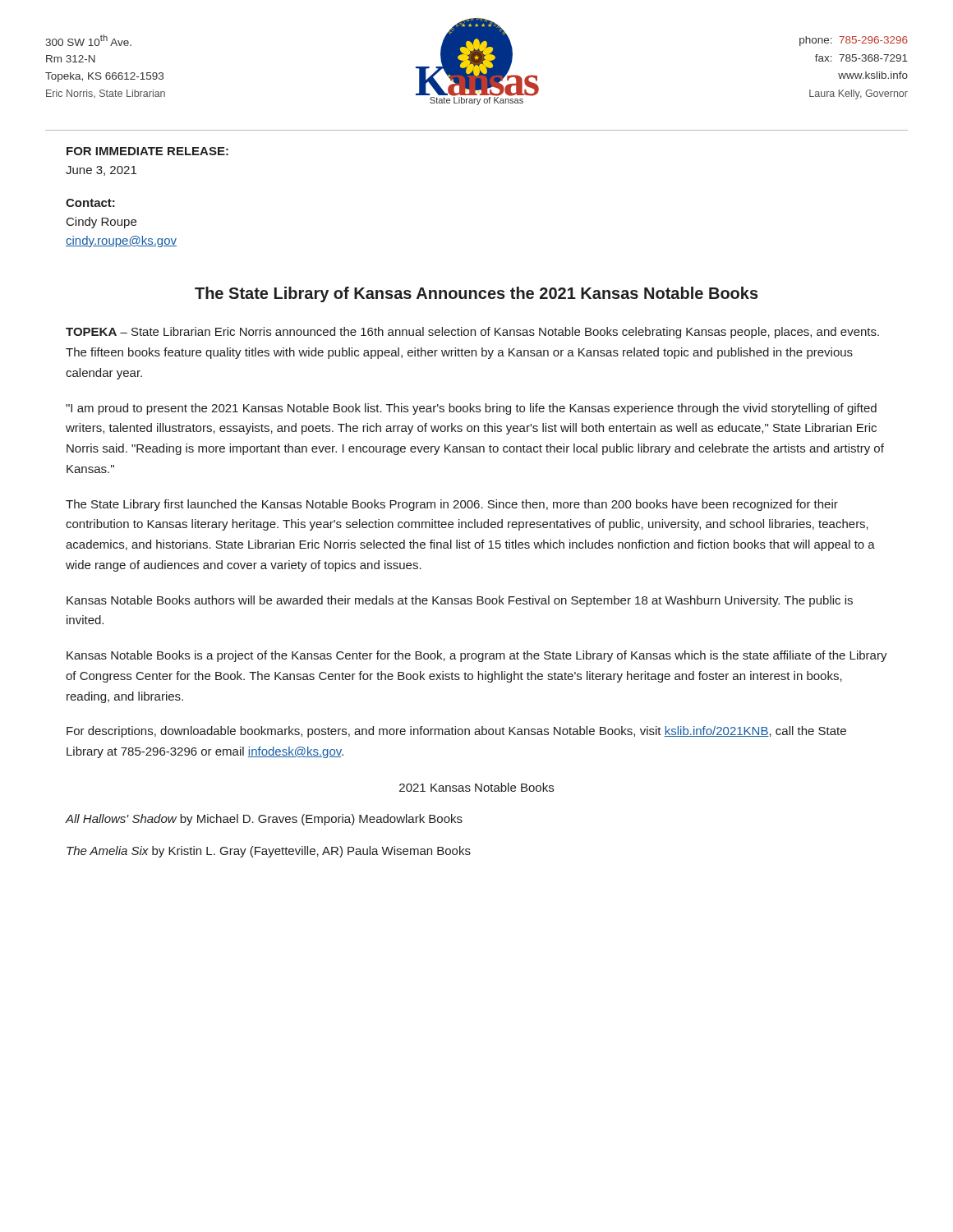953x1232 pixels.
Task: Click on the text block that says "TOPEKA – State Librarian Eric Norris announced the"
Action: coord(473,352)
